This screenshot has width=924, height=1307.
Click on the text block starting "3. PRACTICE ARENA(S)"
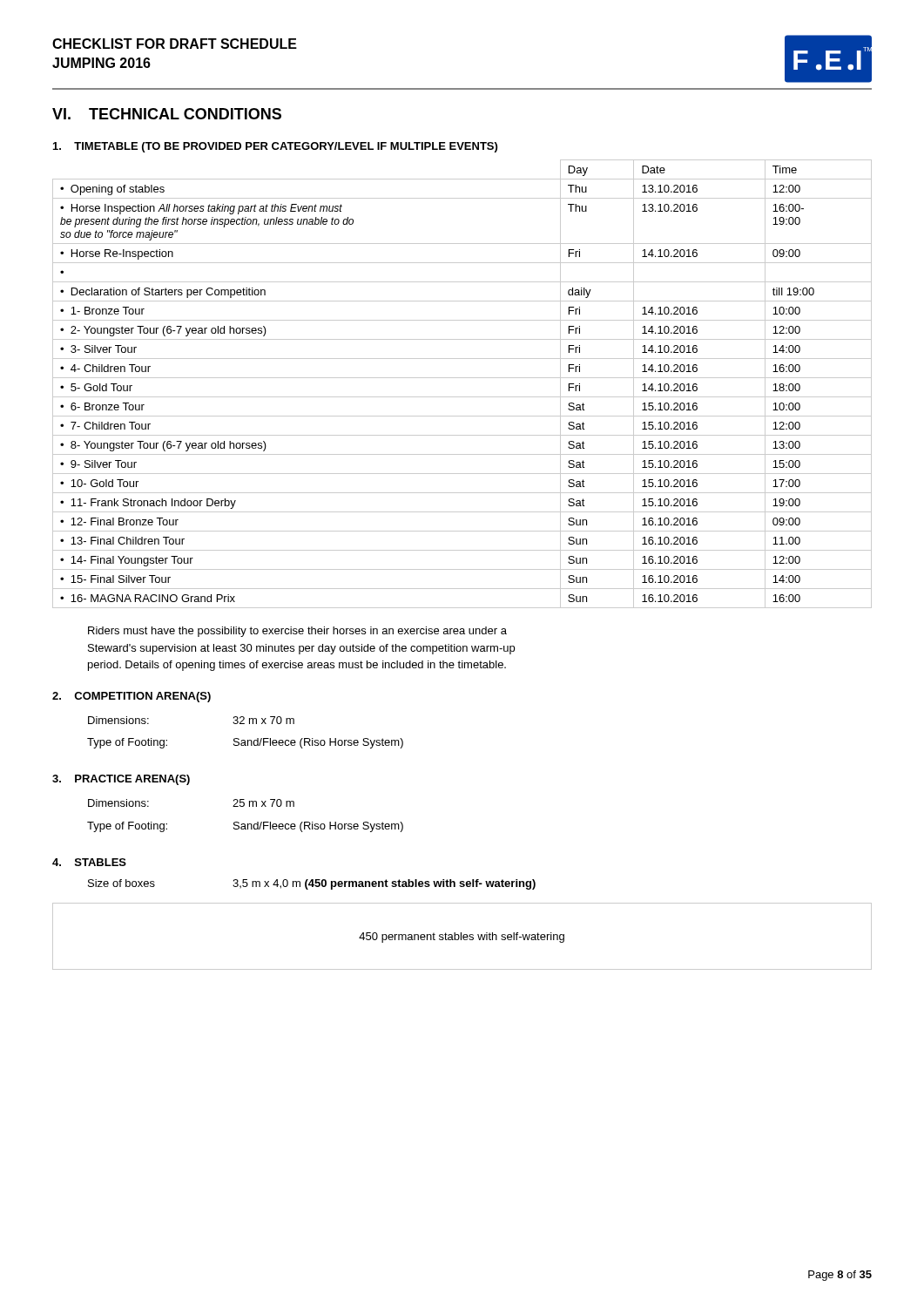(121, 779)
